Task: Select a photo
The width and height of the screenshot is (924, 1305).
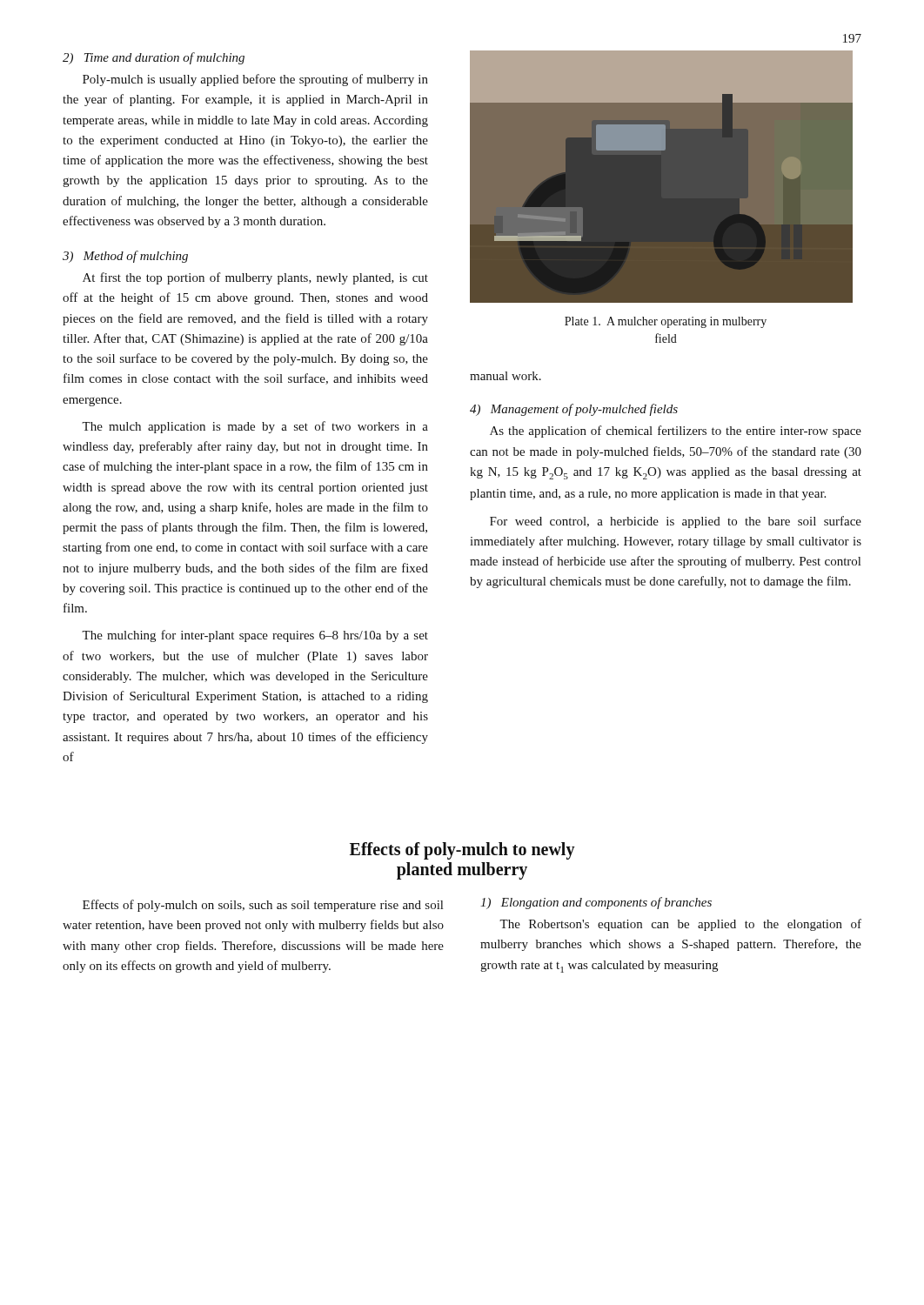Action: coord(666,178)
